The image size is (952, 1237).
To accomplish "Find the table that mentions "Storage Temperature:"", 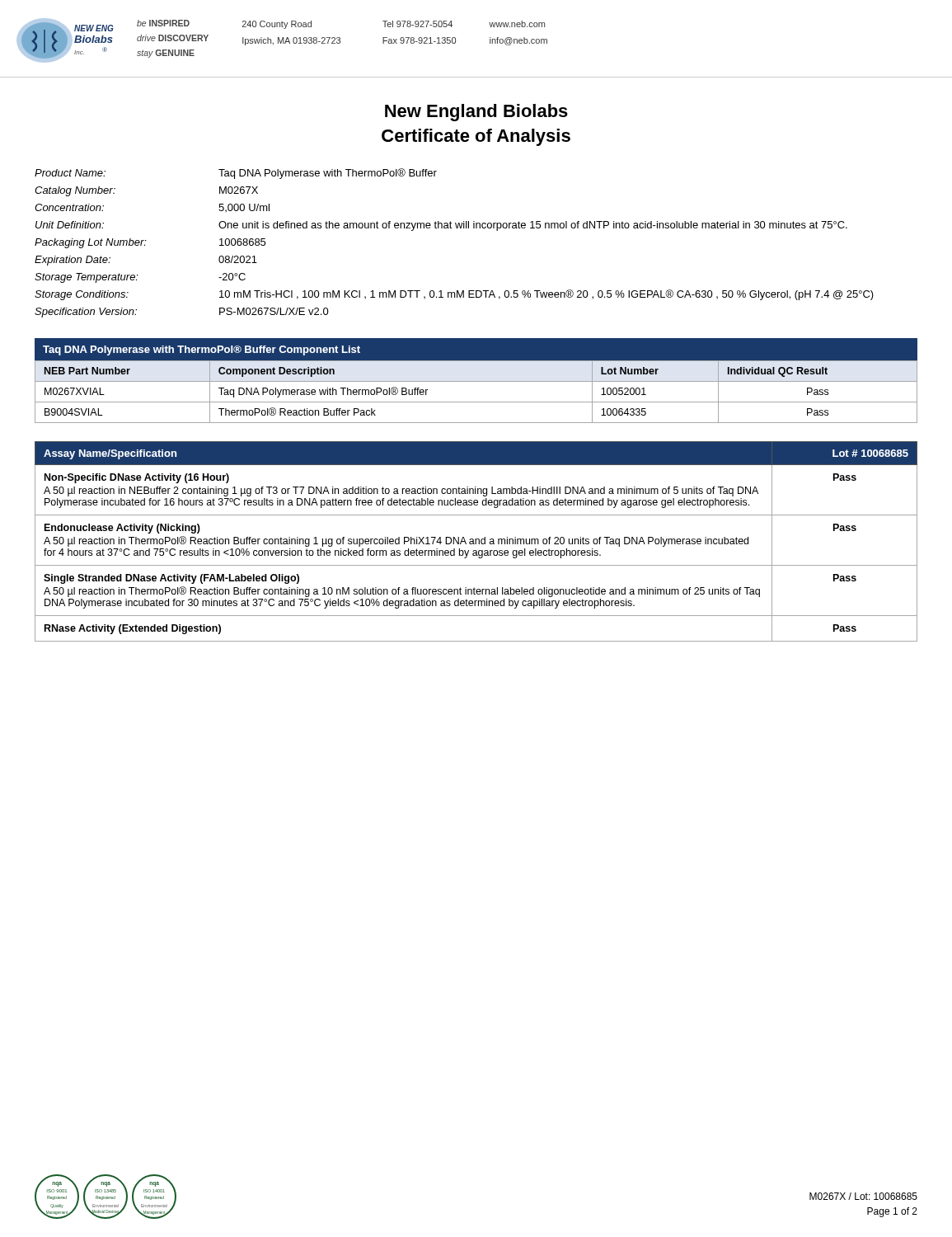I will (476, 242).
